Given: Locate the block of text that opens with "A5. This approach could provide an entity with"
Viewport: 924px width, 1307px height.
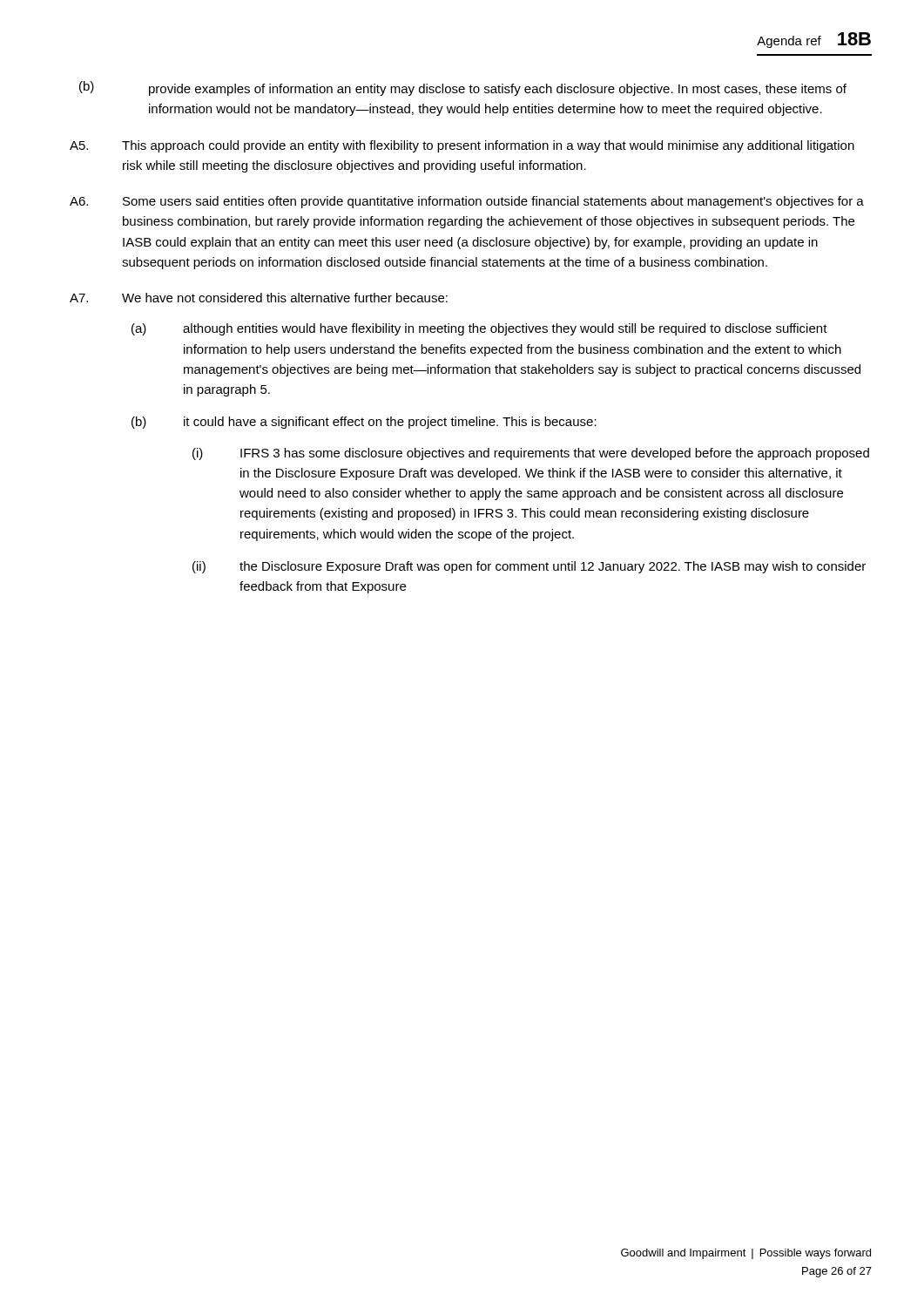Looking at the screenshot, I should 471,155.
